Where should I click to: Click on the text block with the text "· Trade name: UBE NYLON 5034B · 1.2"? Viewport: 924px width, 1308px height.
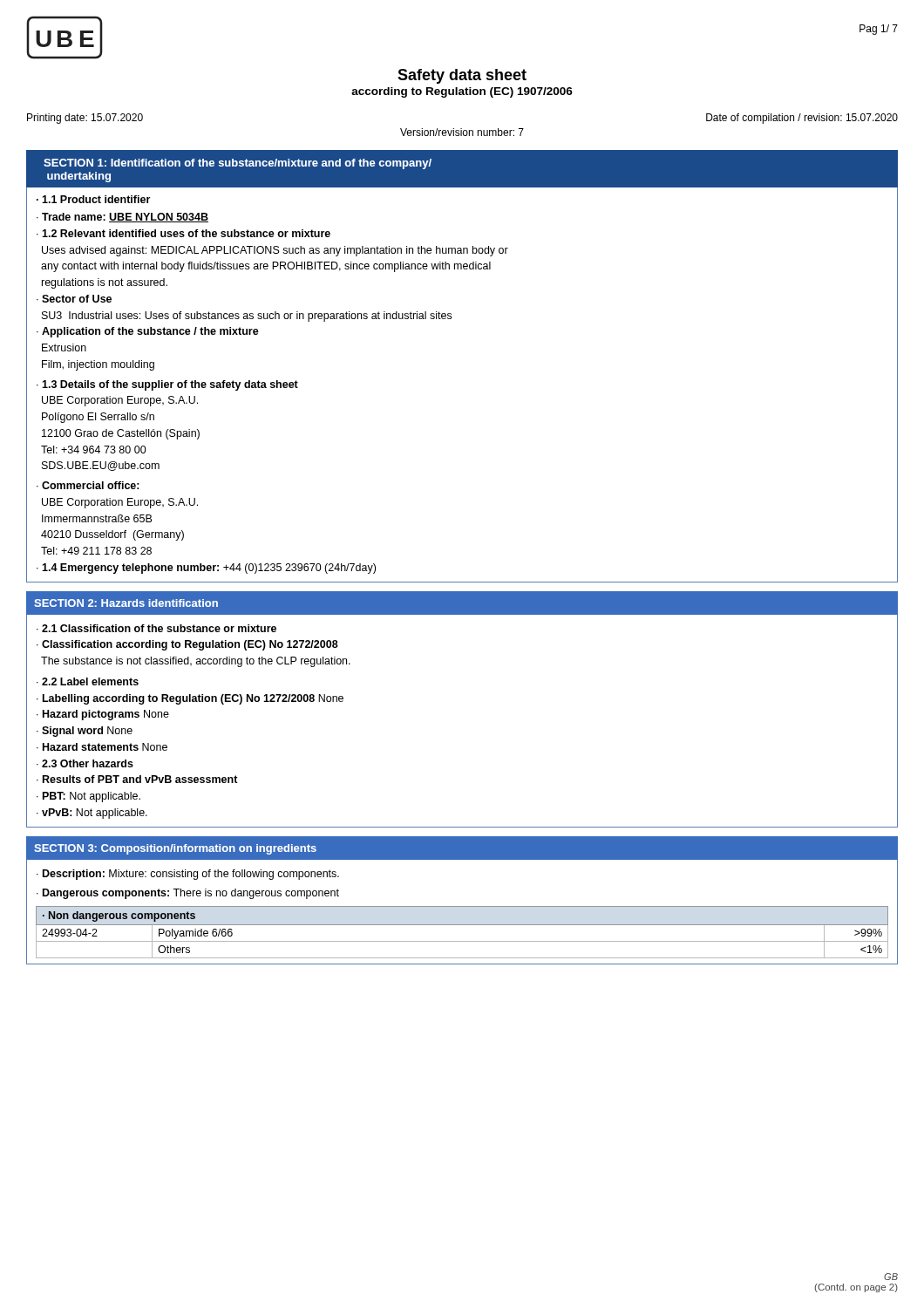click(x=122, y=218)
